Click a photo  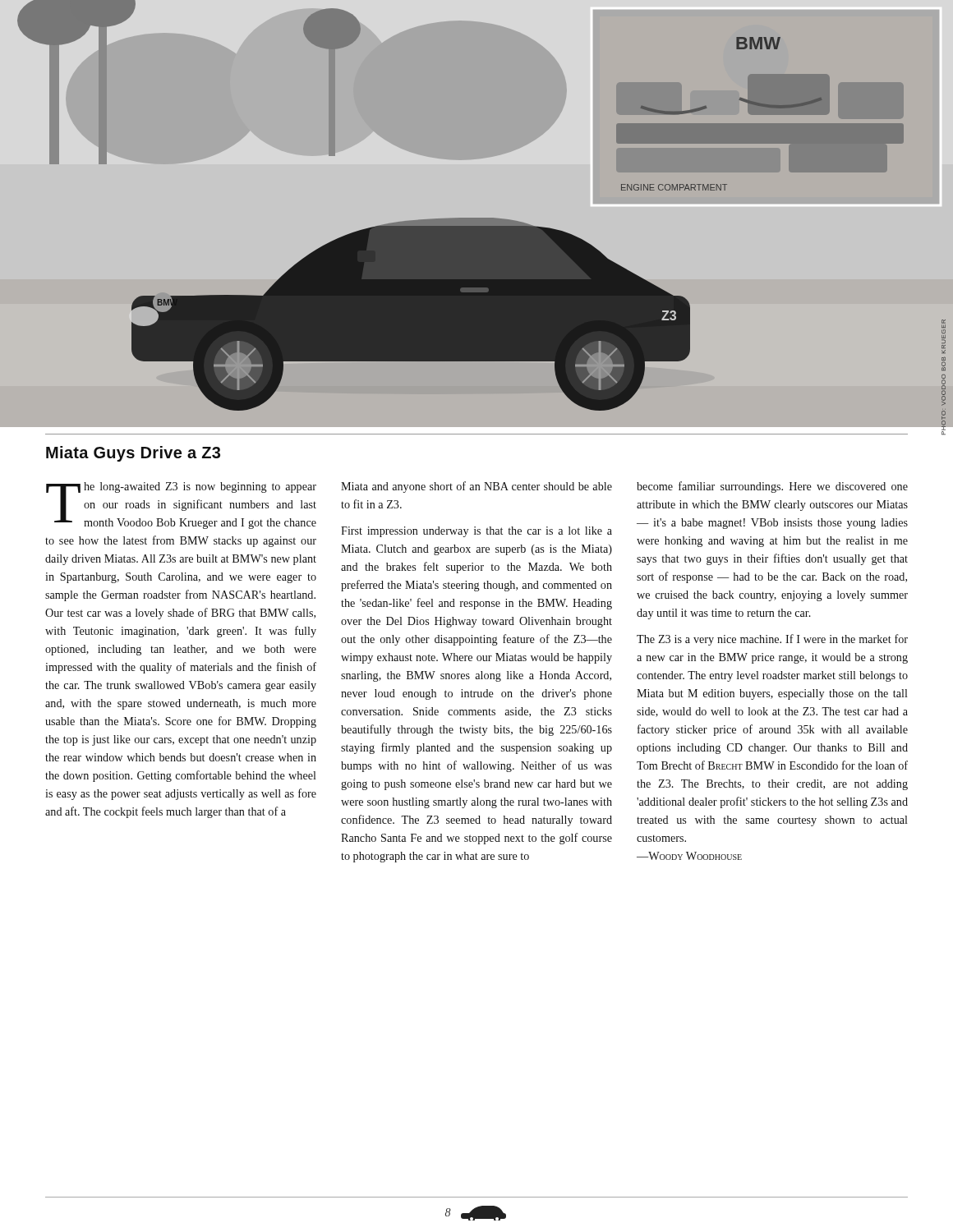pos(476,214)
